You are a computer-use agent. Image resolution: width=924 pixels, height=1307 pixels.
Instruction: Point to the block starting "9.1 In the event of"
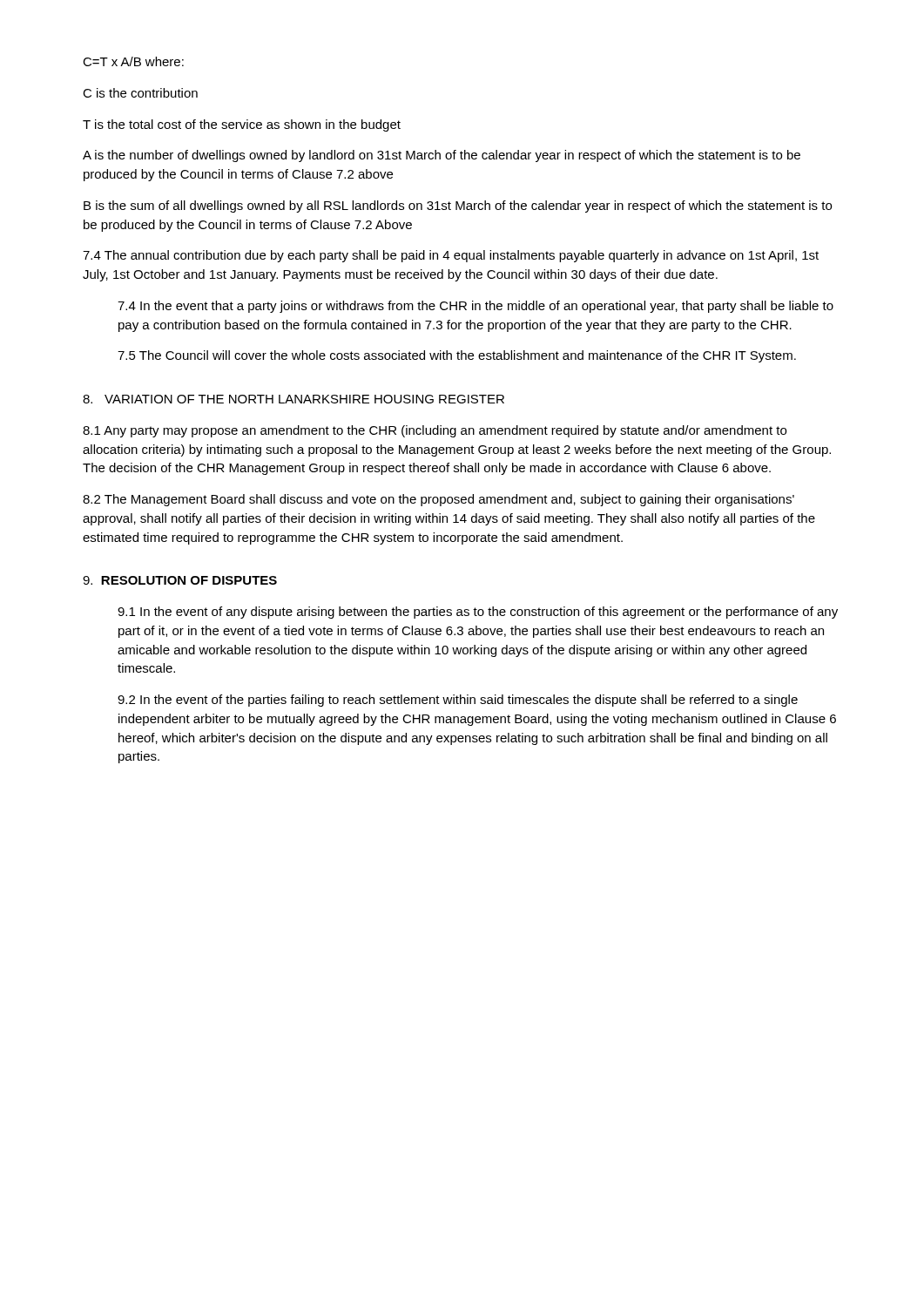(478, 640)
